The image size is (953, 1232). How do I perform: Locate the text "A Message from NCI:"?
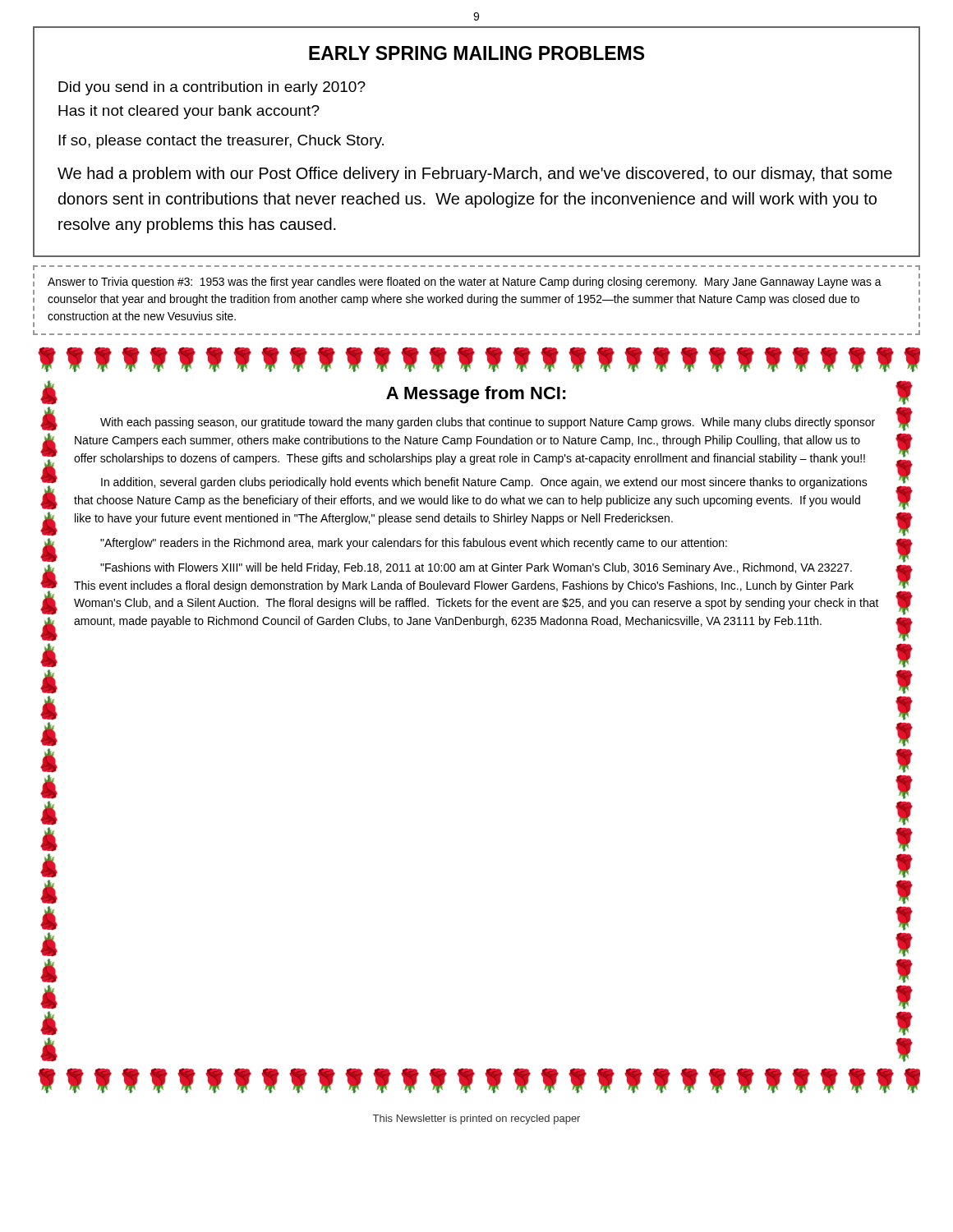point(476,393)
